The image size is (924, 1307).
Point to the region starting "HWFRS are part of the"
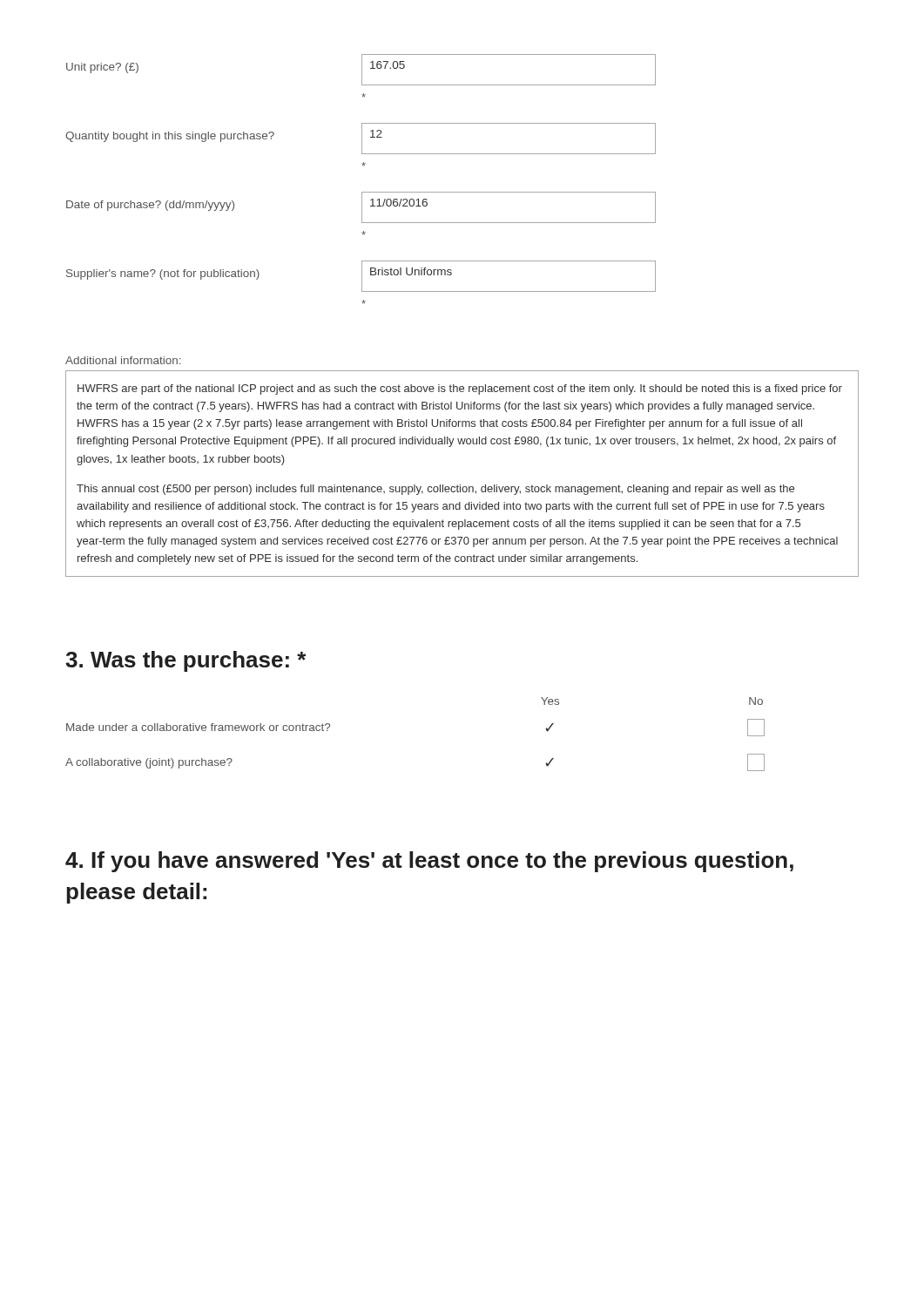click(x=462, y=474)
